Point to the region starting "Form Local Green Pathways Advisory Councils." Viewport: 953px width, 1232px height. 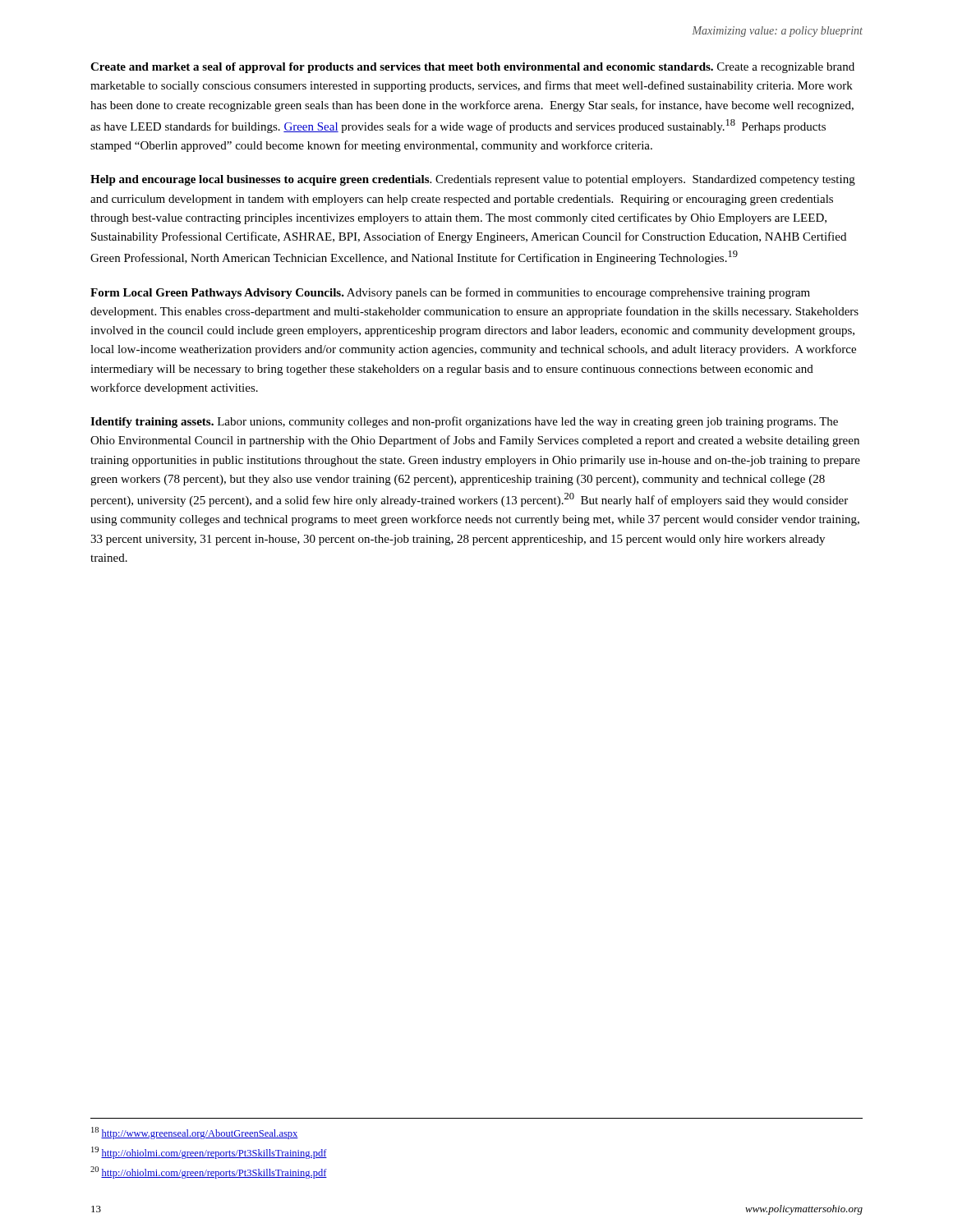tap(474, 340)
